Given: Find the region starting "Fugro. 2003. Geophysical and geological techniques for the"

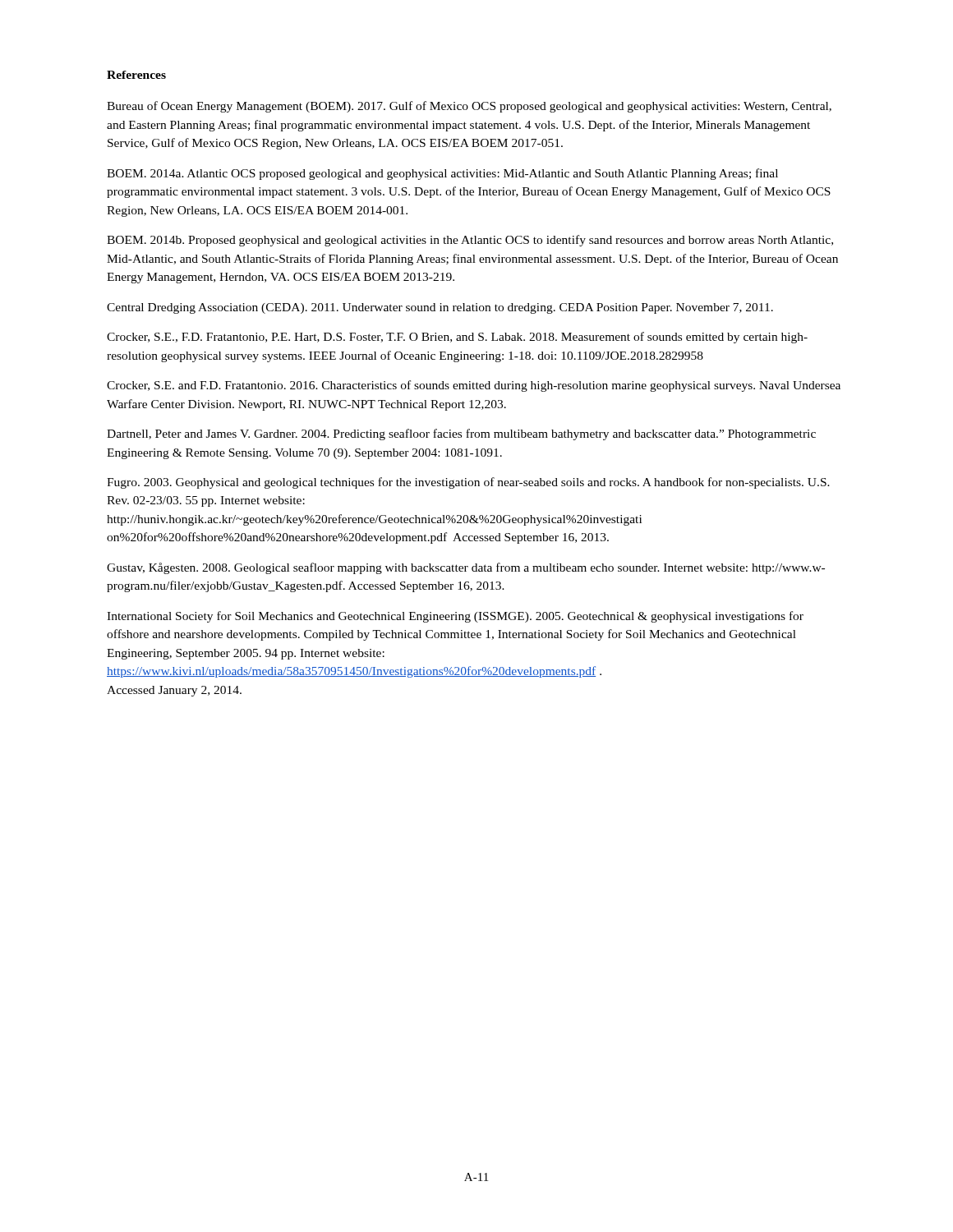Looking at the screenshot, I should (468, 509).
